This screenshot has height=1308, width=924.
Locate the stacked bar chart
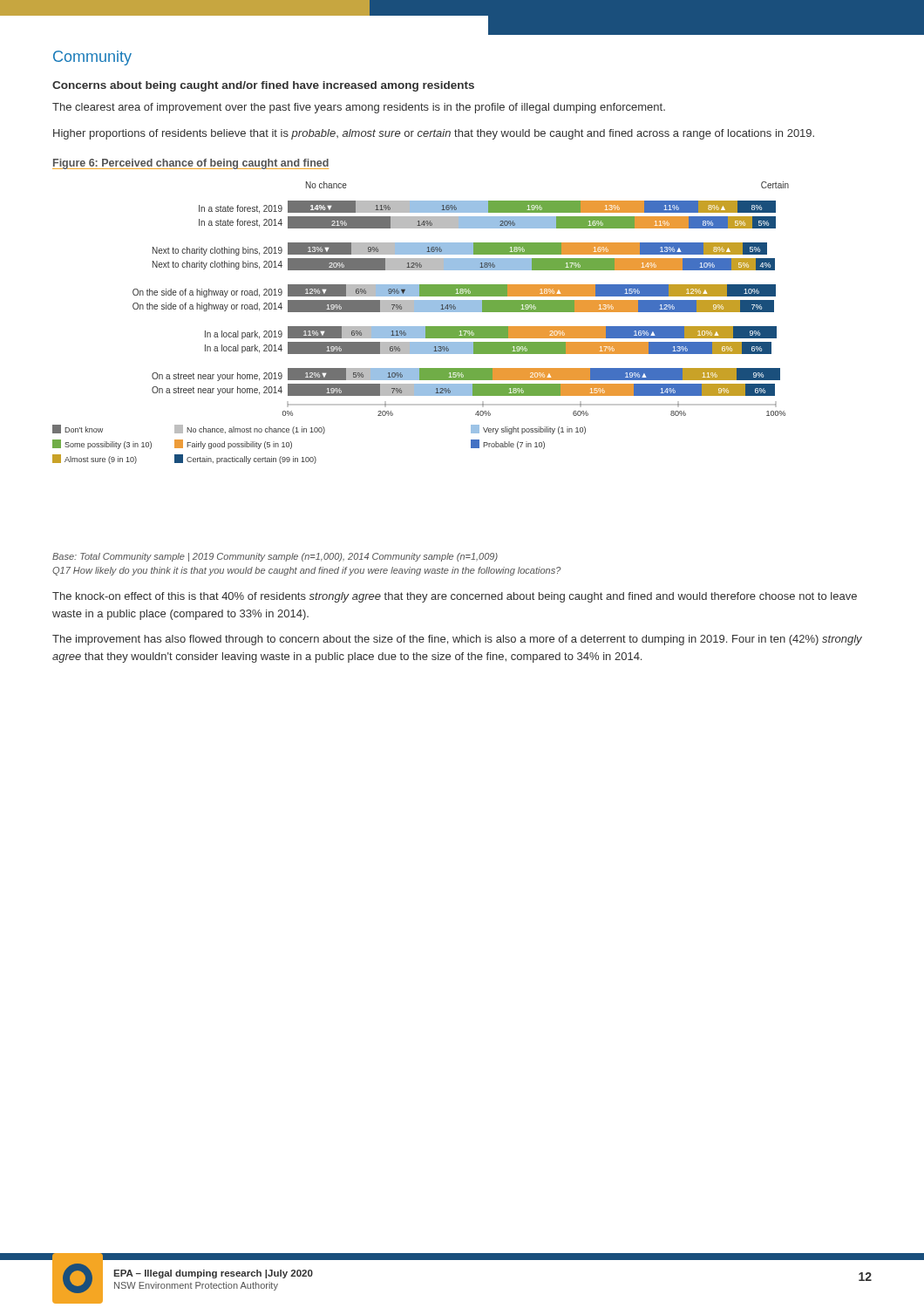453,361
